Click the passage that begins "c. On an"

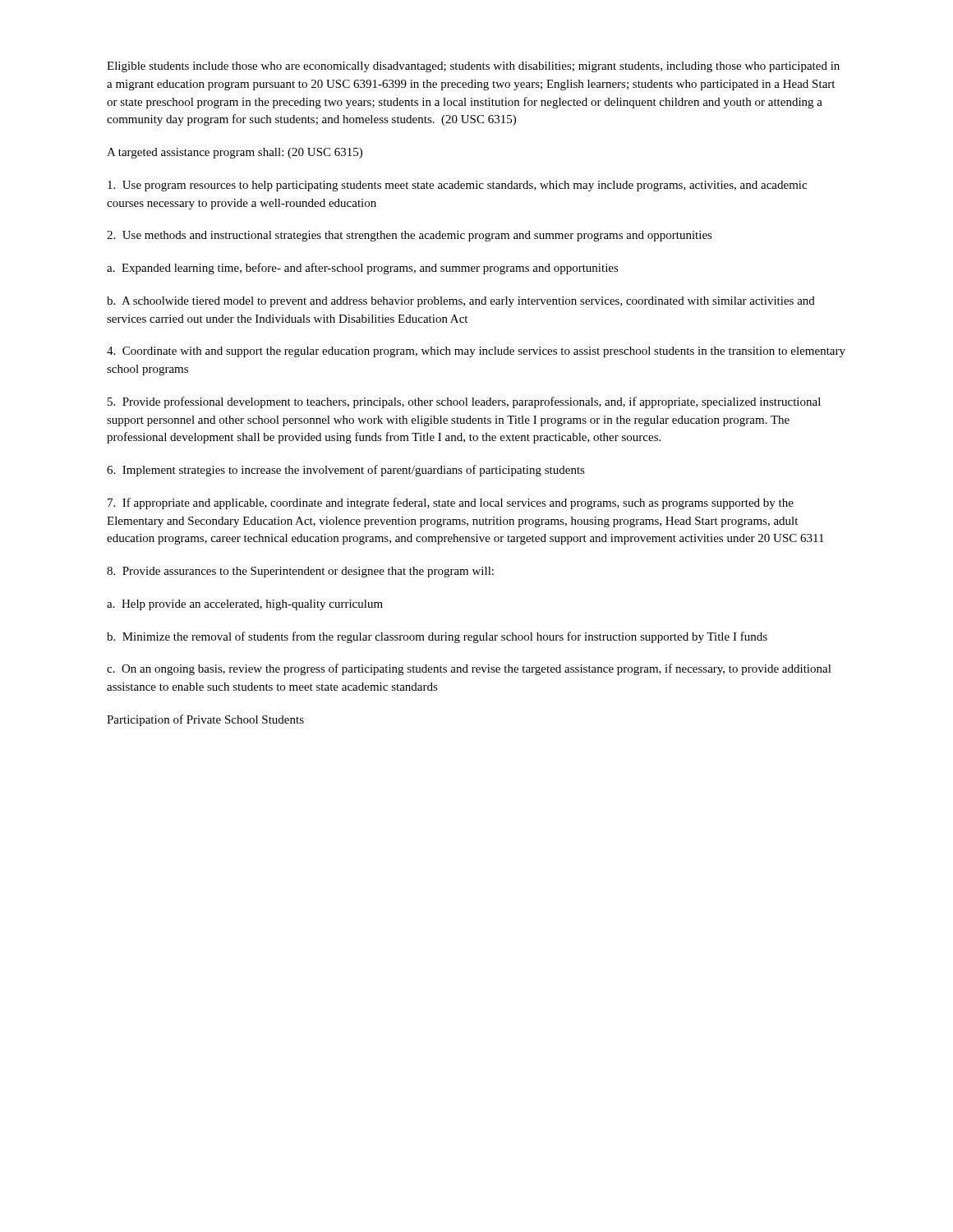point(469,678)
